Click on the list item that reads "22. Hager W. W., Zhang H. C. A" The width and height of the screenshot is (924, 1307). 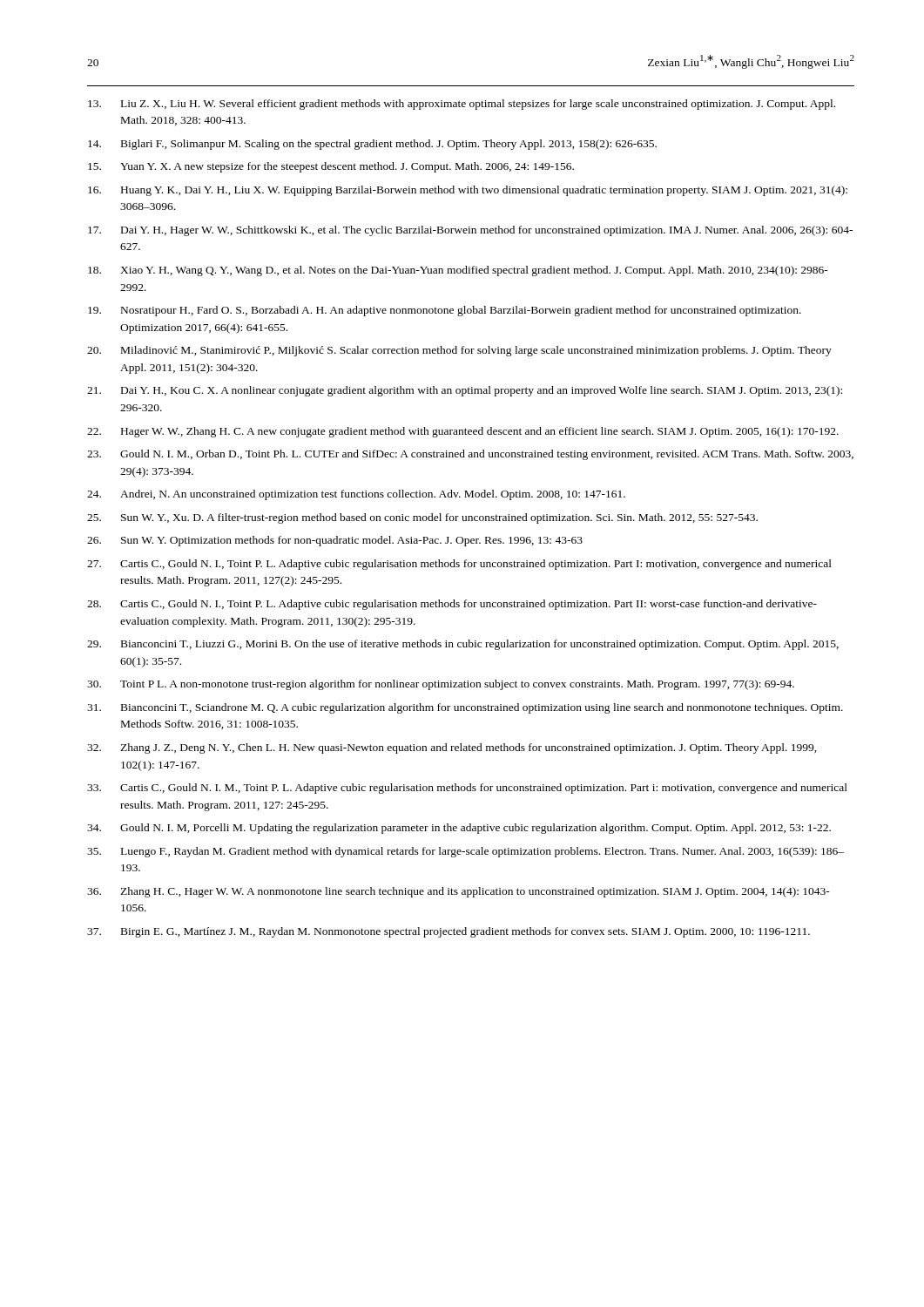pos(463,431)
